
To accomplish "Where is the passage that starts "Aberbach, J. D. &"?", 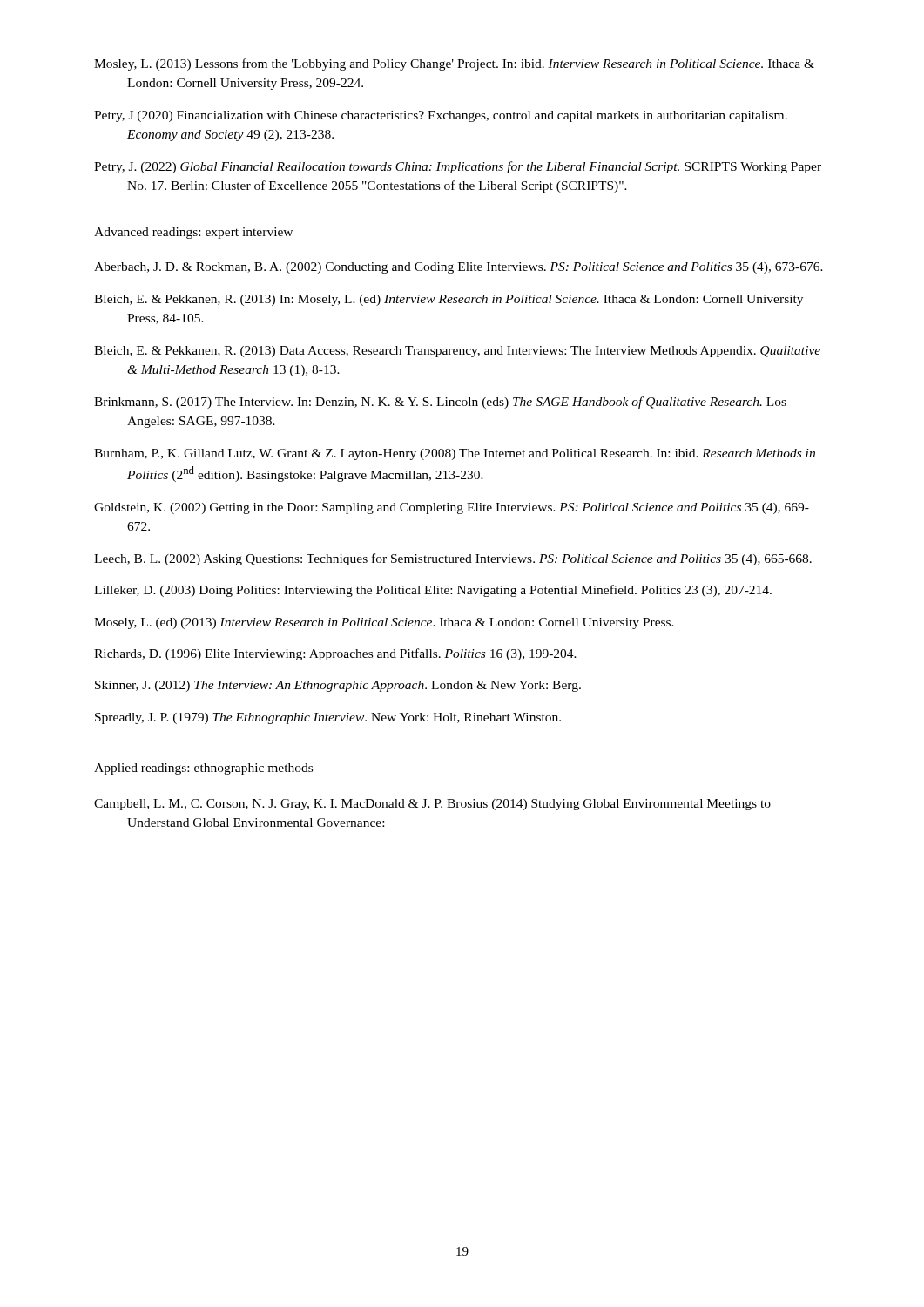I will pyautogui.click(x=462, y=267).
